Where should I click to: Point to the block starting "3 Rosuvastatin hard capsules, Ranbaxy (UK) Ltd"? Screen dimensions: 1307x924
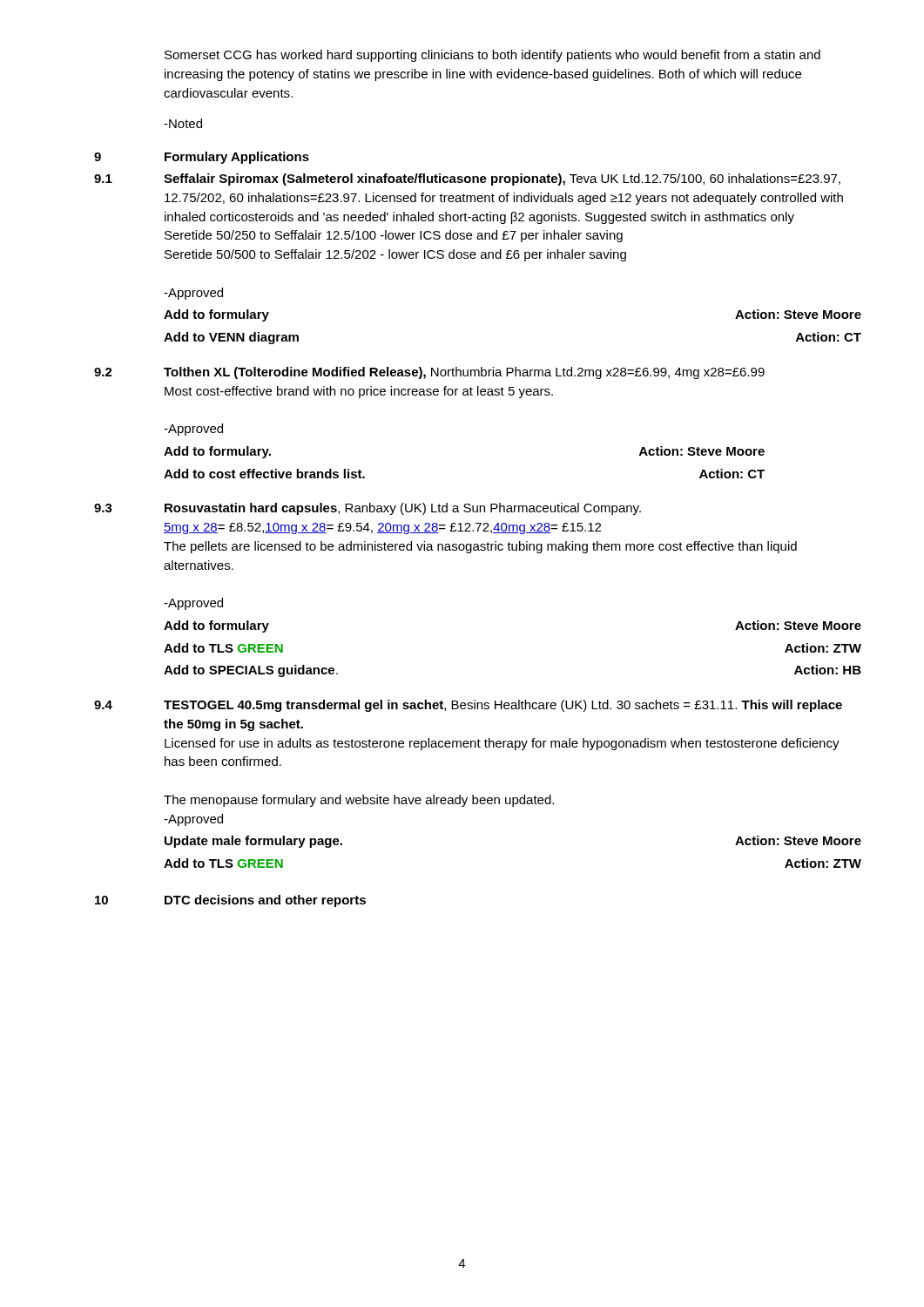click(368, 509)
